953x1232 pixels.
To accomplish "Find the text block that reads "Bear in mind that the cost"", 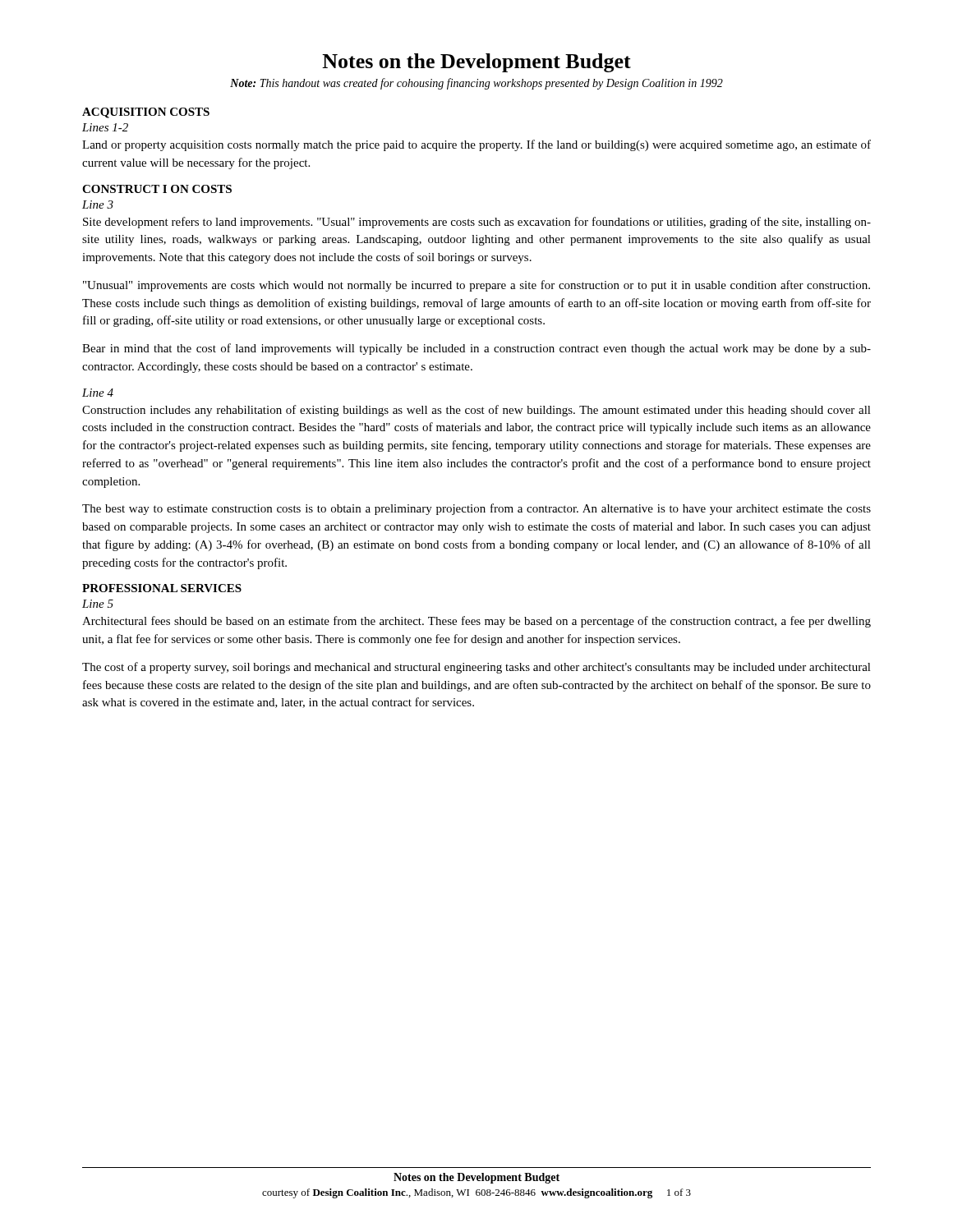I will 476,357.
